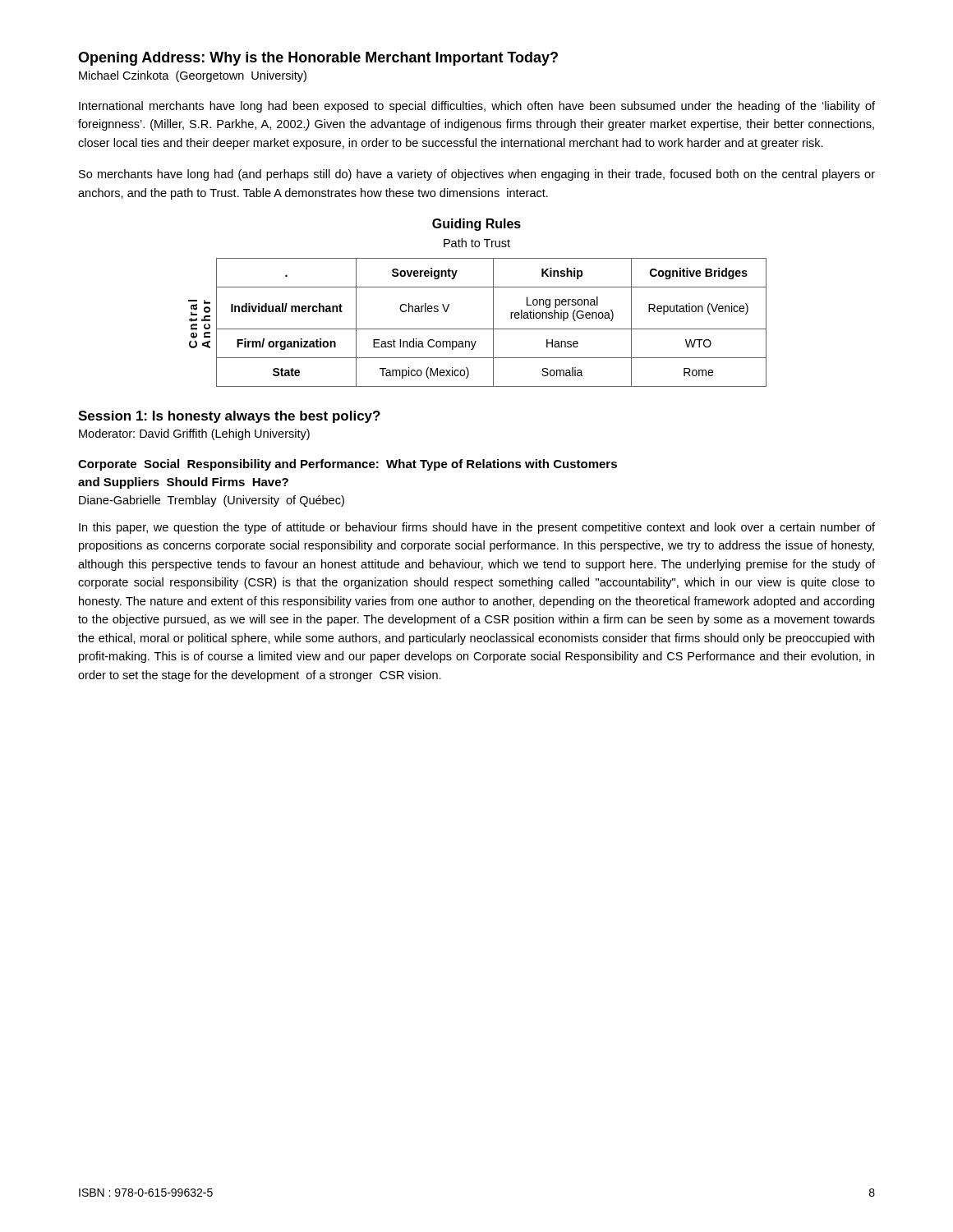The image size is (953, 1232).
Task: Select the text that reads "Diane-Gabrielle Tremblay (University of Québec)"
Action: pyautogui.click(x=211, y=500)
